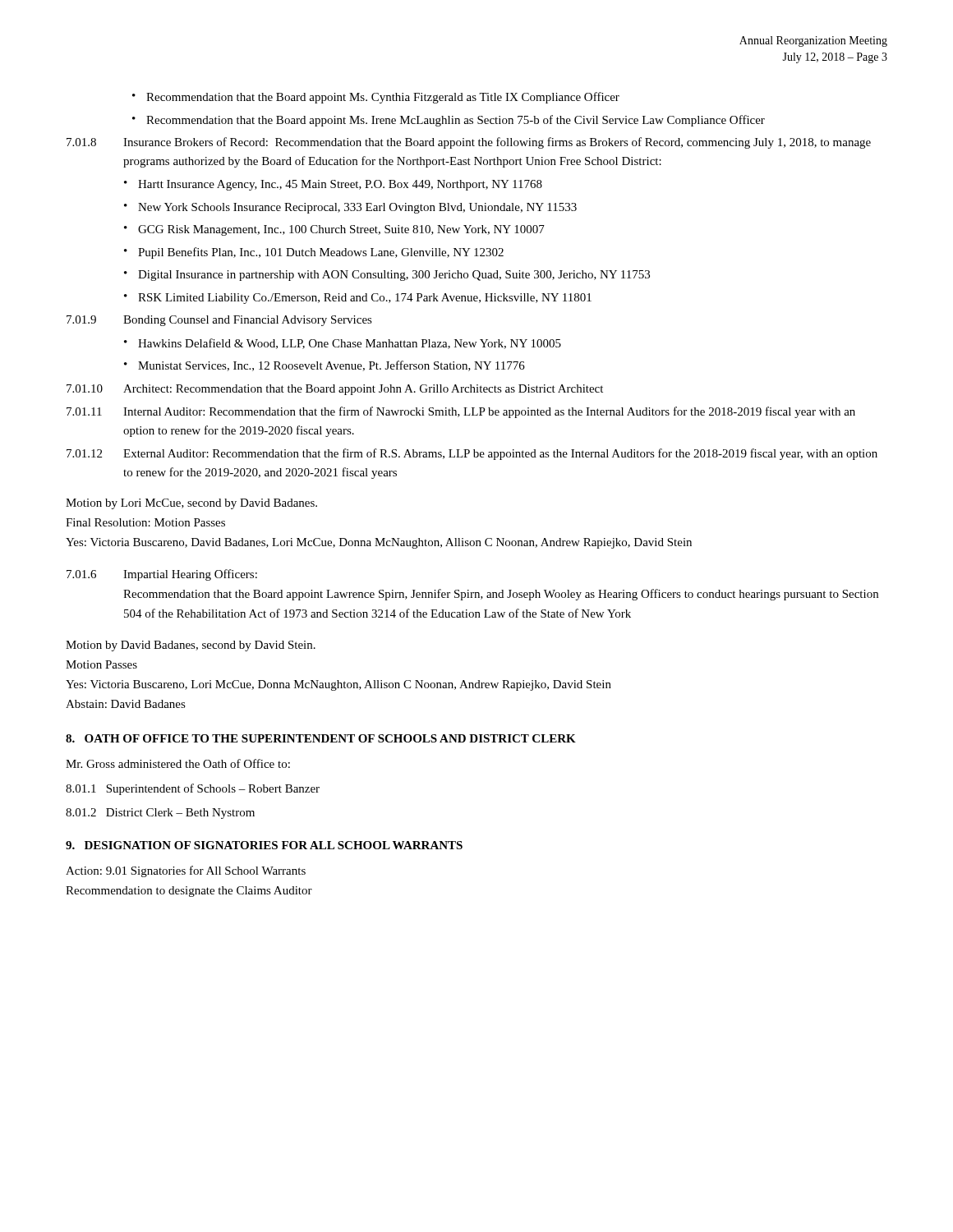Locate the section header that opens with "8. OATH OF OFFICE TO THE SUPERINTENDENT OF"

point(321,738)
